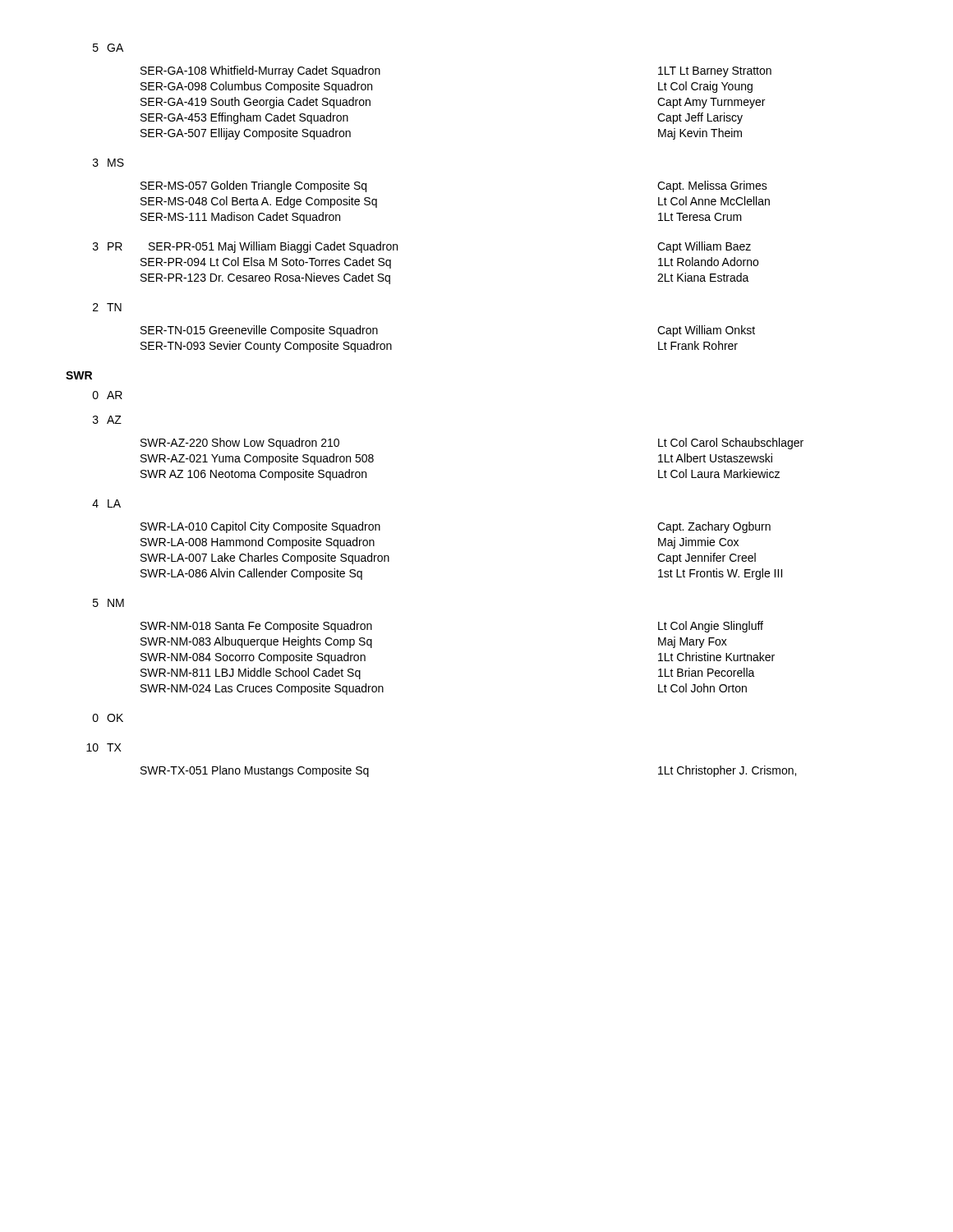Locate the block starting "SER-MS-057 Golden Triangle Composite Sq Capt. Melissa"
Image resolution: width=953 pixels, height=1232 pixels.
click(258, 186)
